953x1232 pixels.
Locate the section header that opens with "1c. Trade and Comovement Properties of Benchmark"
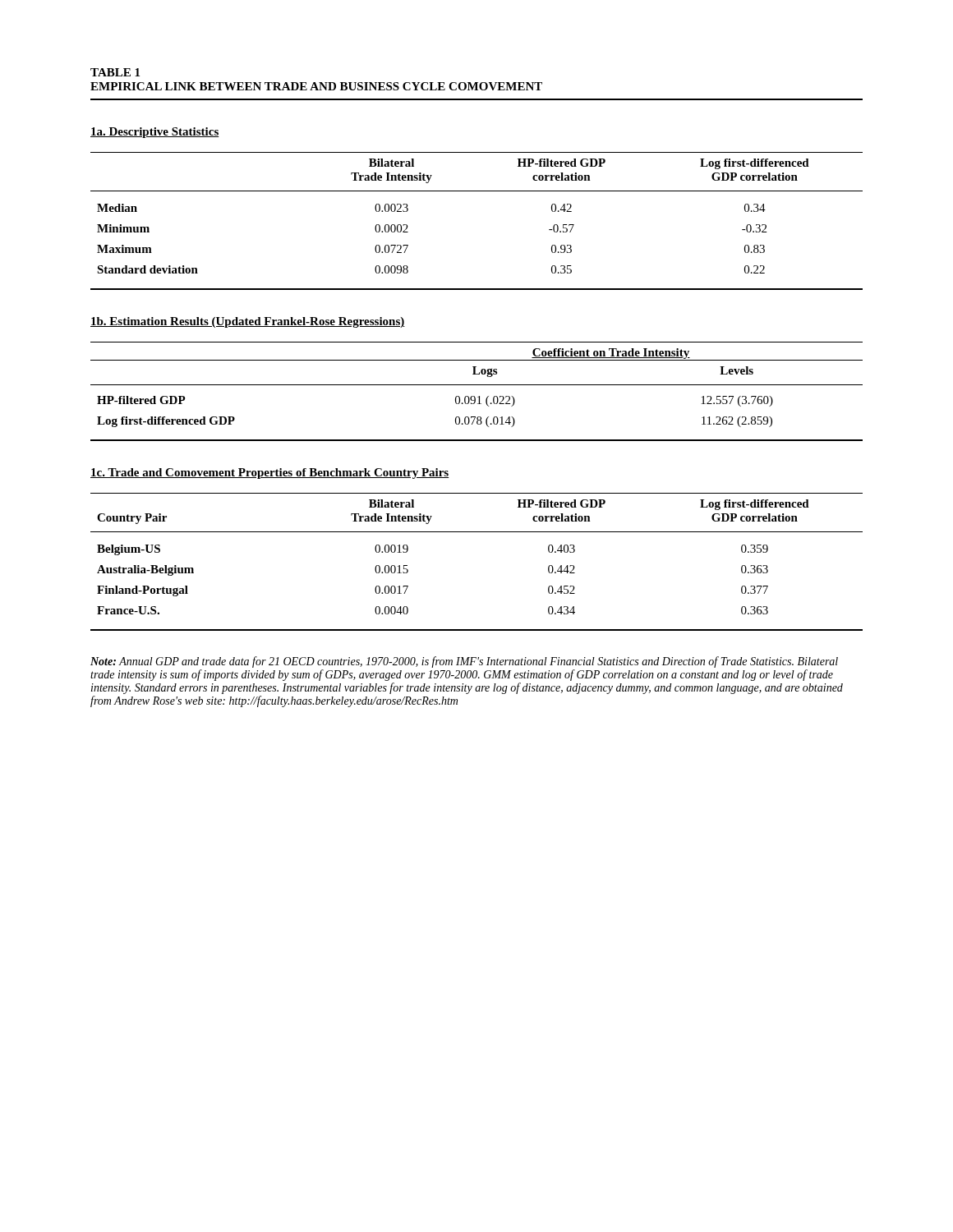tap(270, 472)
